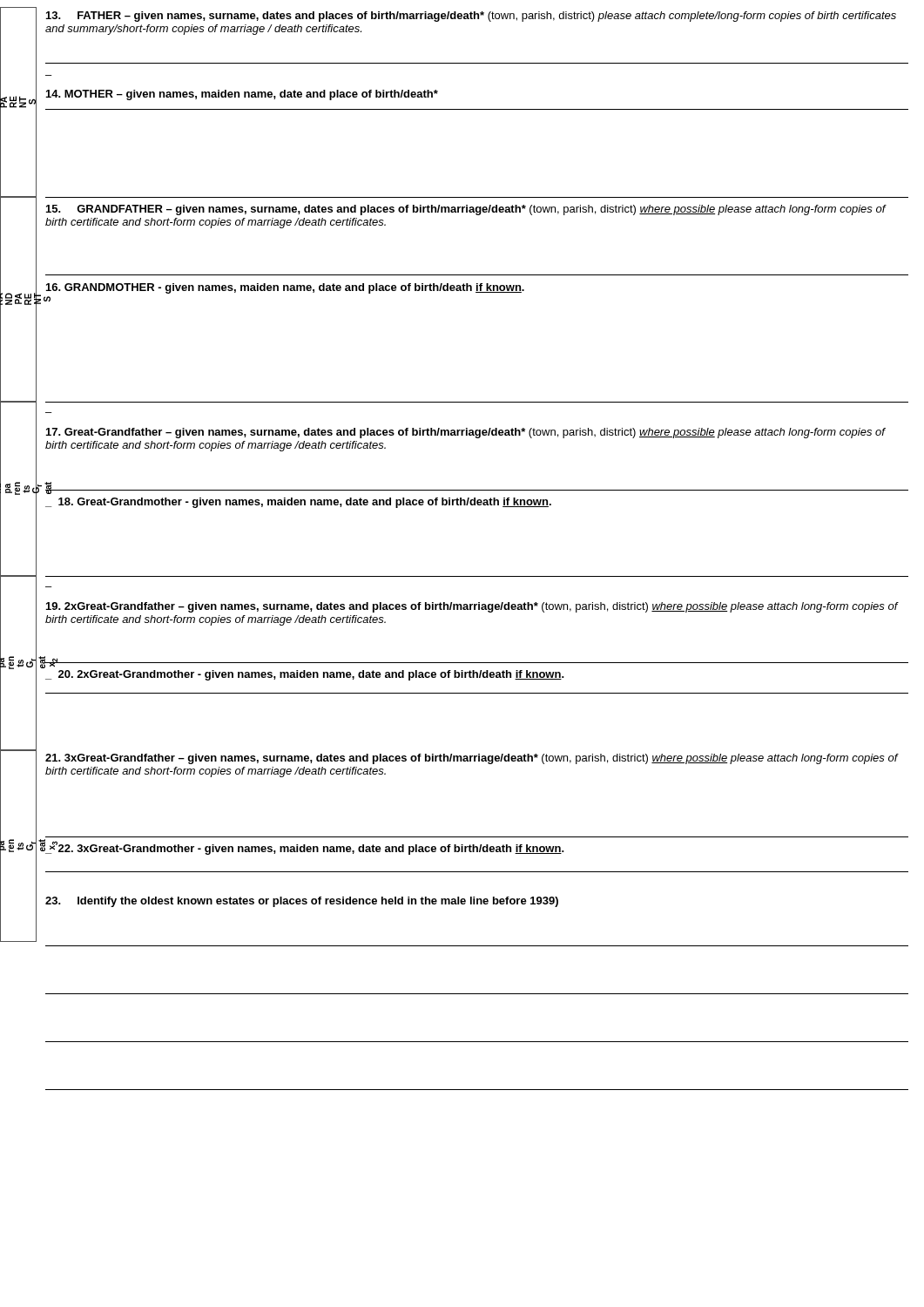Point to the block starting "2xGreat-Grandfather – given"
Screen dimensions: 1307x924
pyautogui.click(x=477, y=613)
